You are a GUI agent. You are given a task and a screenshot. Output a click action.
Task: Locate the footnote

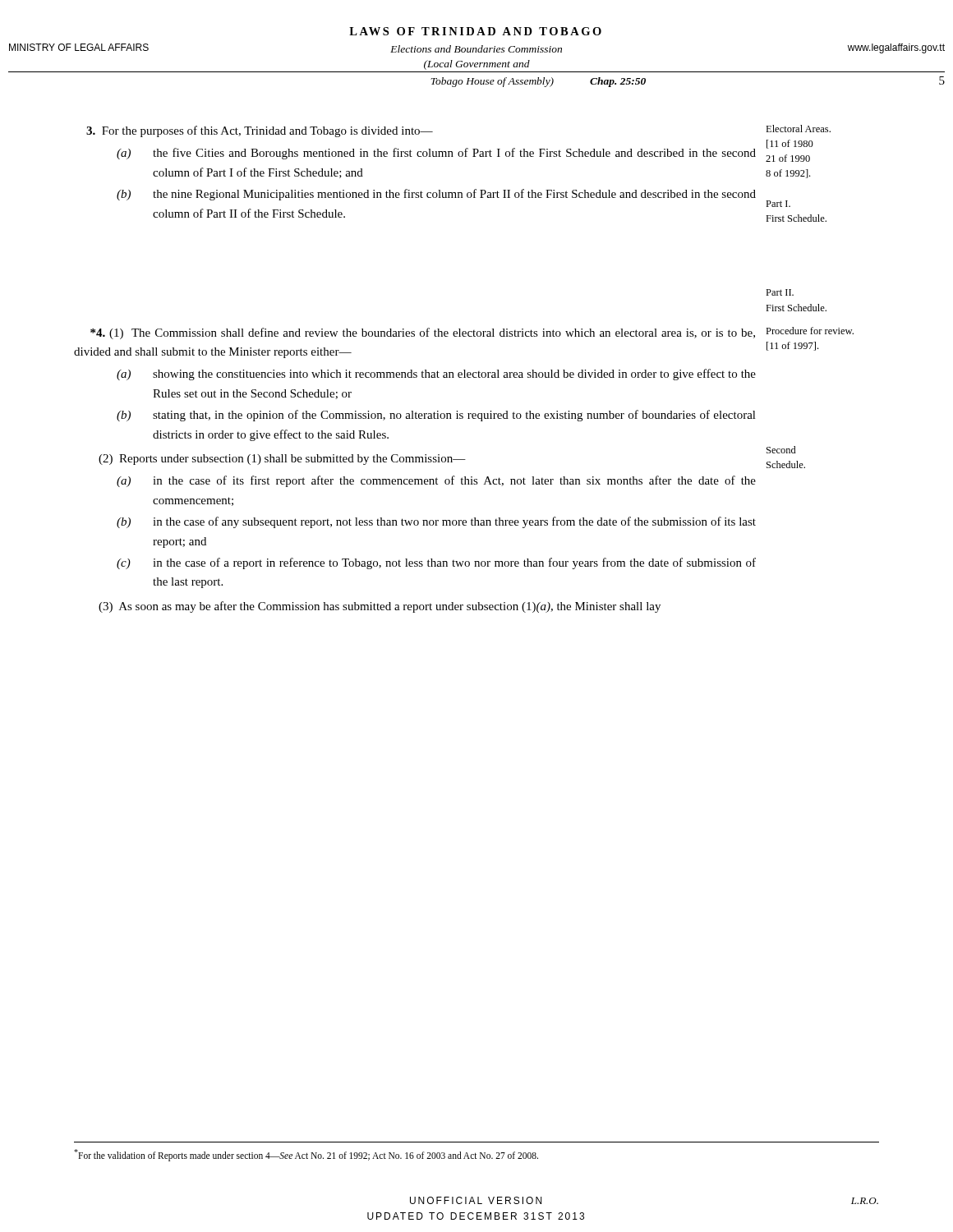pyautogui.click(x=306, y=1154)
